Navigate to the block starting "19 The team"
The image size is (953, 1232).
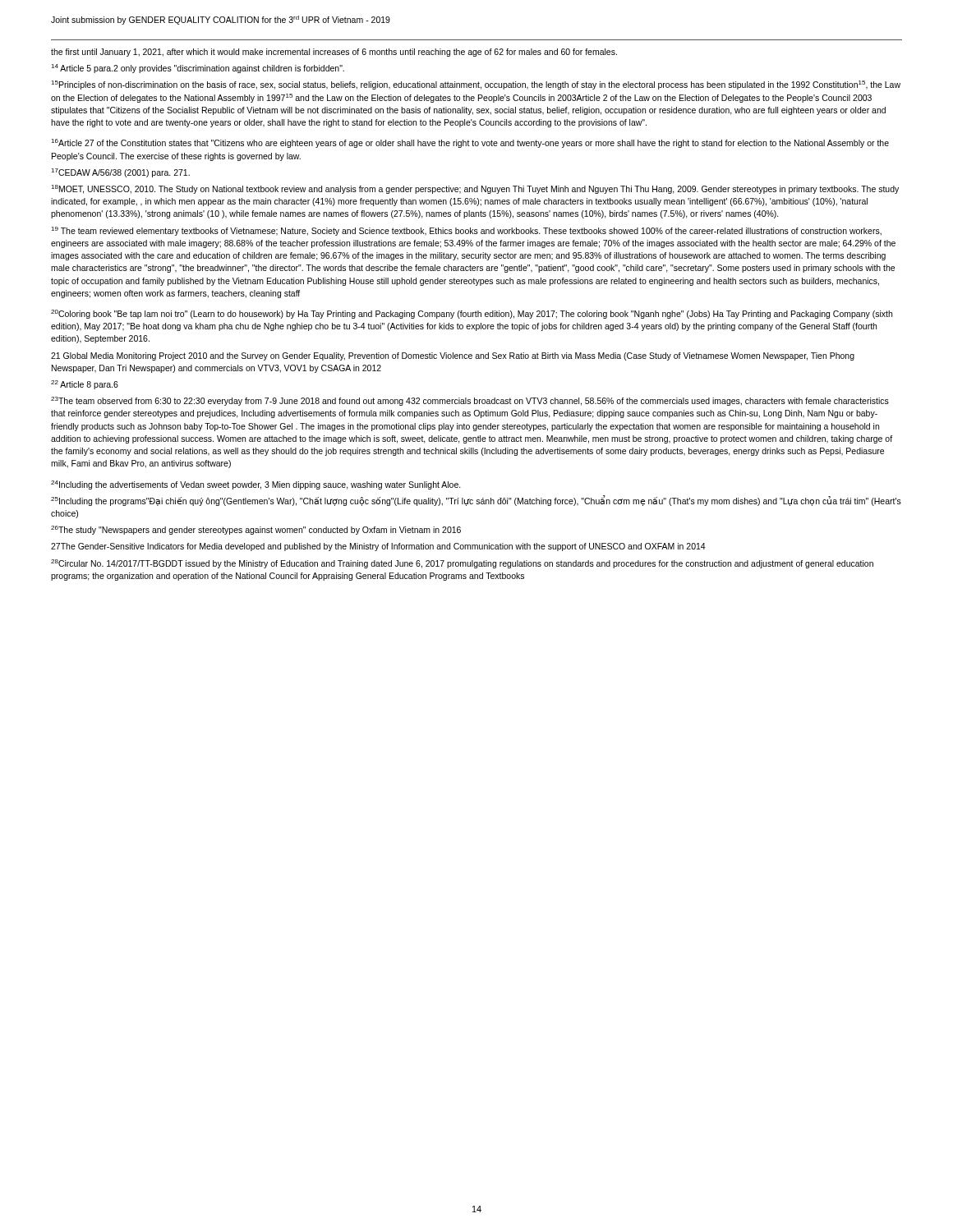point(473,261)
